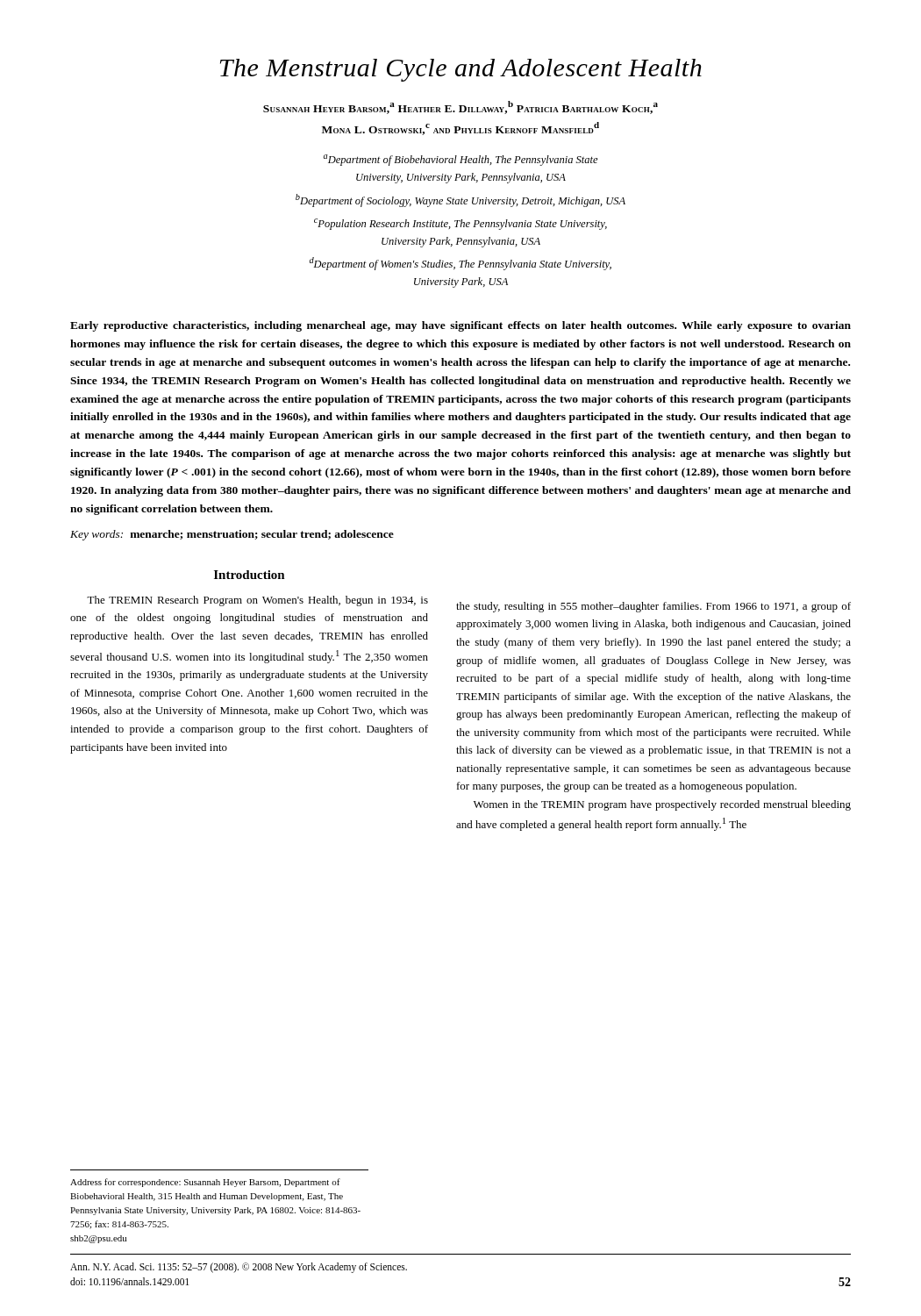The width and height of the screenshot is (921, 1316).
Task: Select the text starting "aDepartment of Biobehavioral Health, The Pennsylvania"
Action: pos(460,220)
